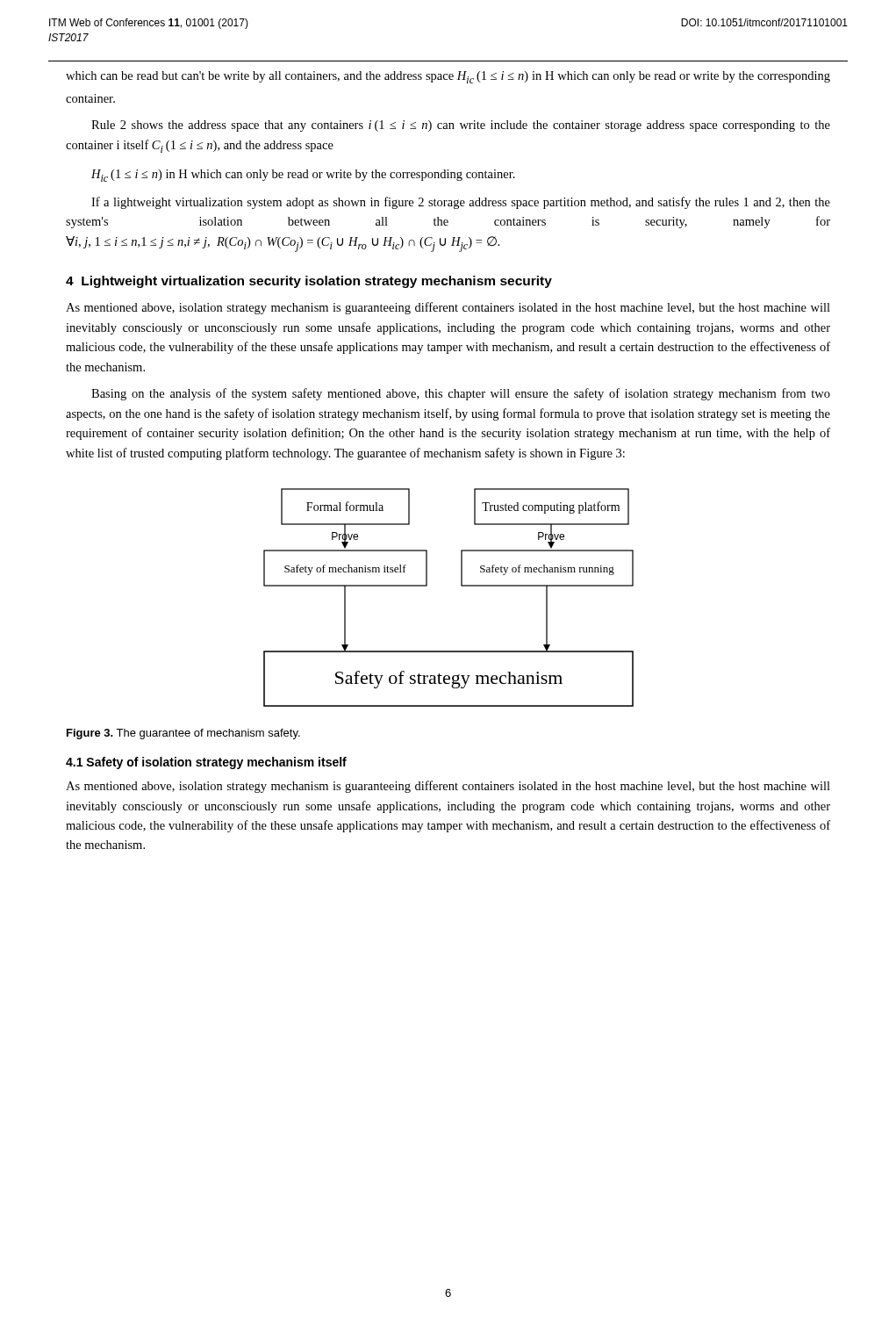Find the caption that reads "Figure 3. The guarantee"
This screenshot has height=1317, width=896.
(x=183, y=733)
